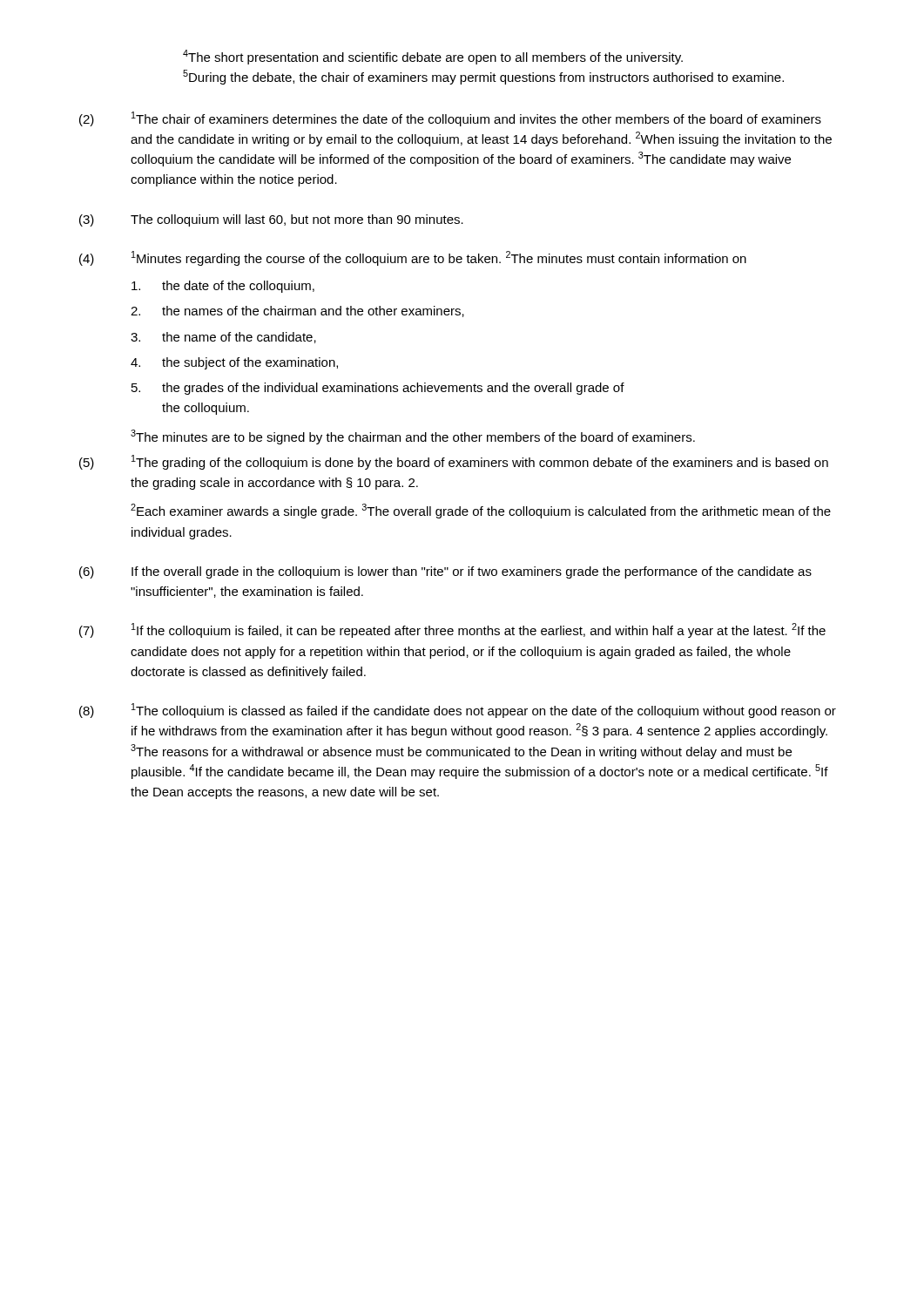
Task: Where is the passage that starts "3The minutes are to be"?
Action: click(x=413, y=436)
